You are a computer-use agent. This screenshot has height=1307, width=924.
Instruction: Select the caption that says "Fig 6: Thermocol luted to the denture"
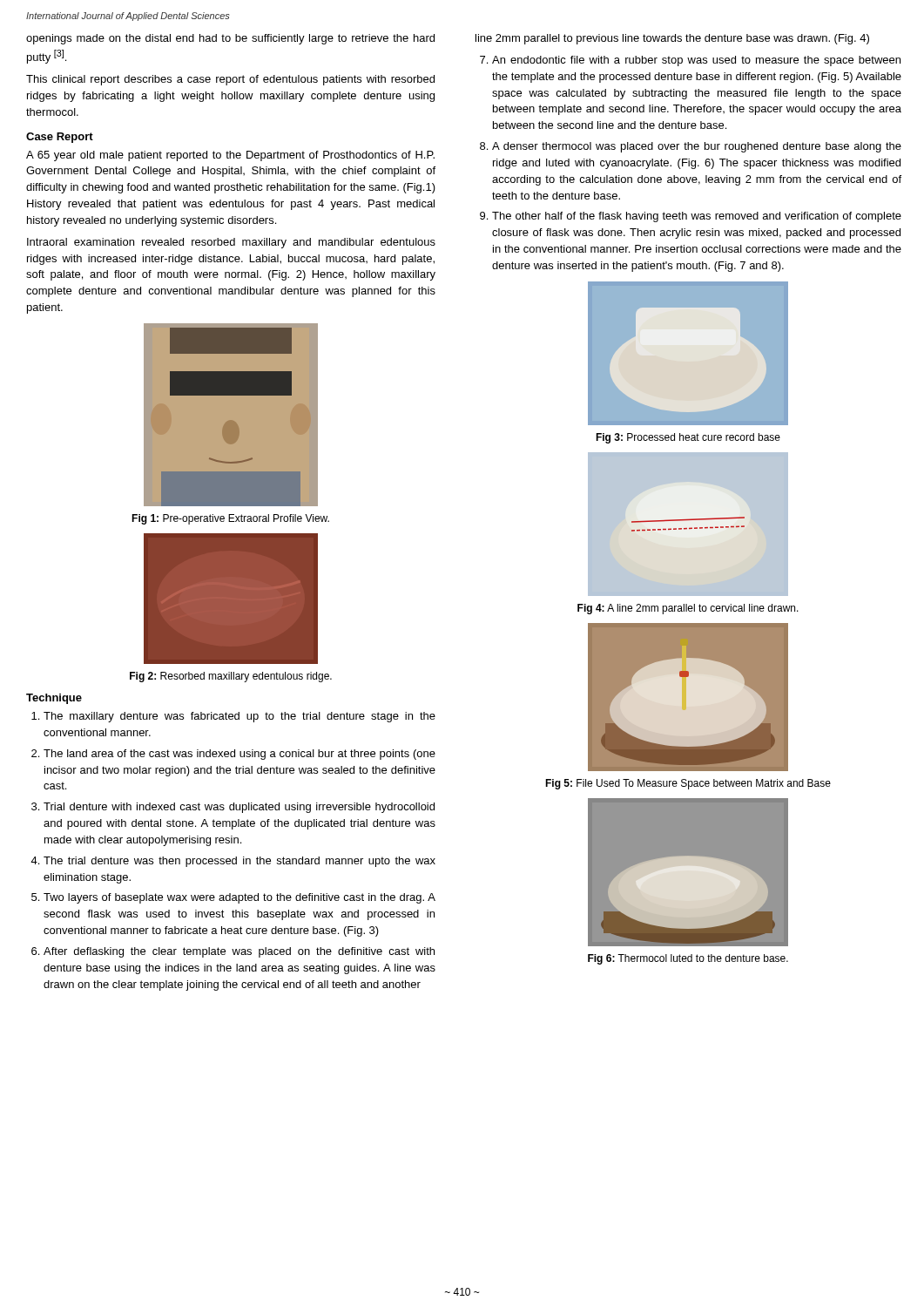[688, 958]
